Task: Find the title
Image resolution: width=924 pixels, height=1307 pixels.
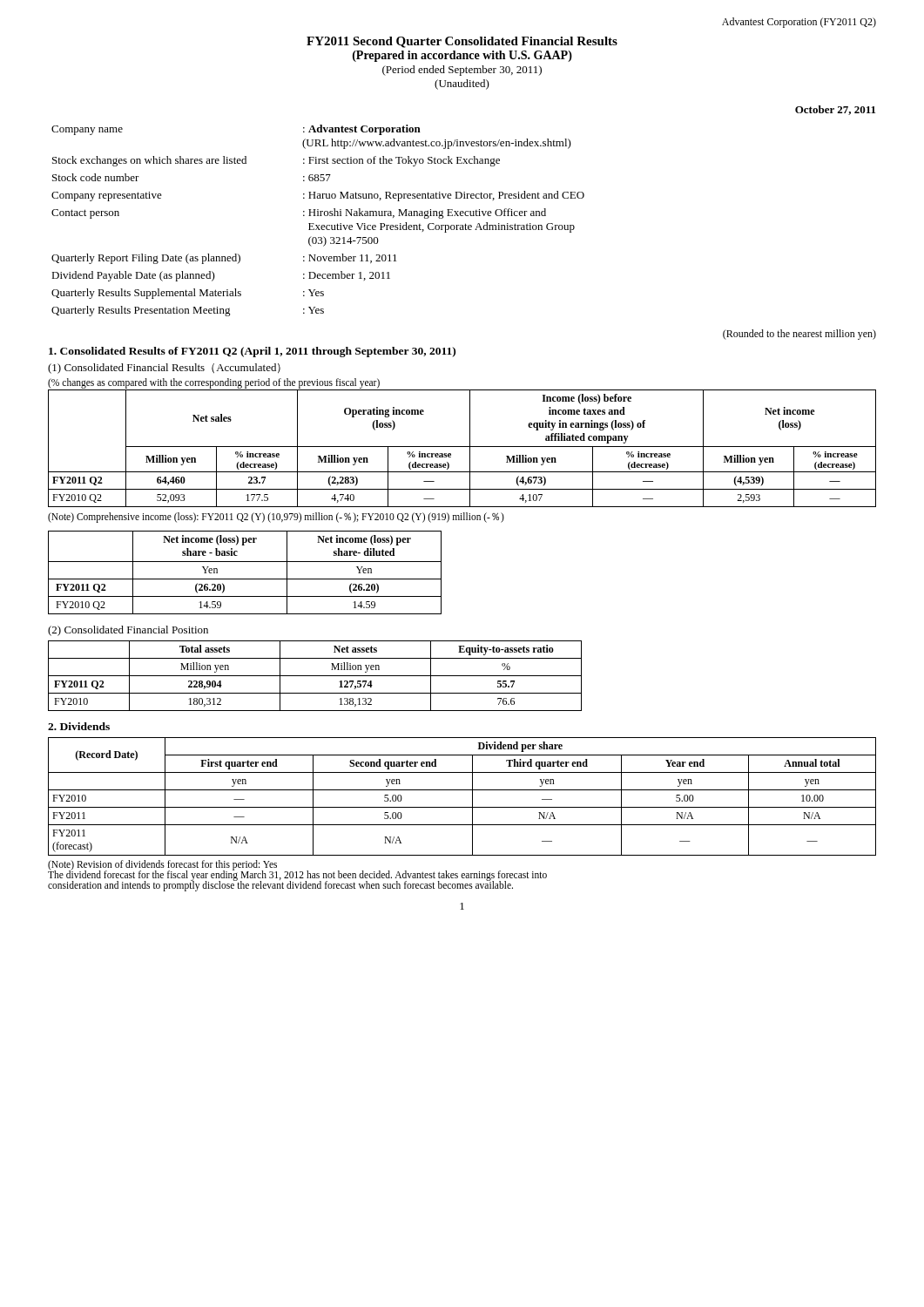Action: pyautogui.click(x=462, y=62)
